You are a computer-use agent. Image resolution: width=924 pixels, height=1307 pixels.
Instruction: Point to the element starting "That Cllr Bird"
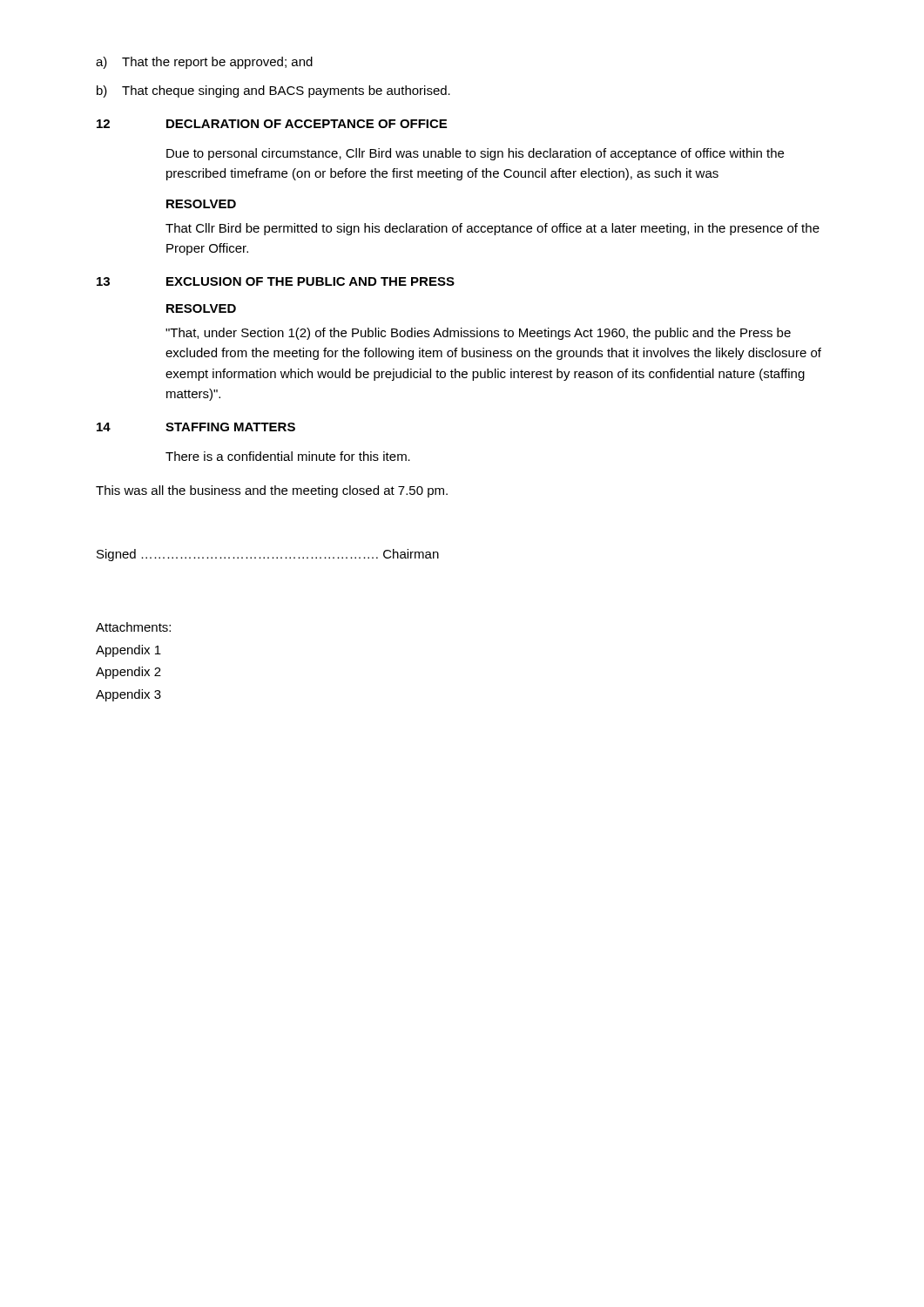click(x=492, y=238)
